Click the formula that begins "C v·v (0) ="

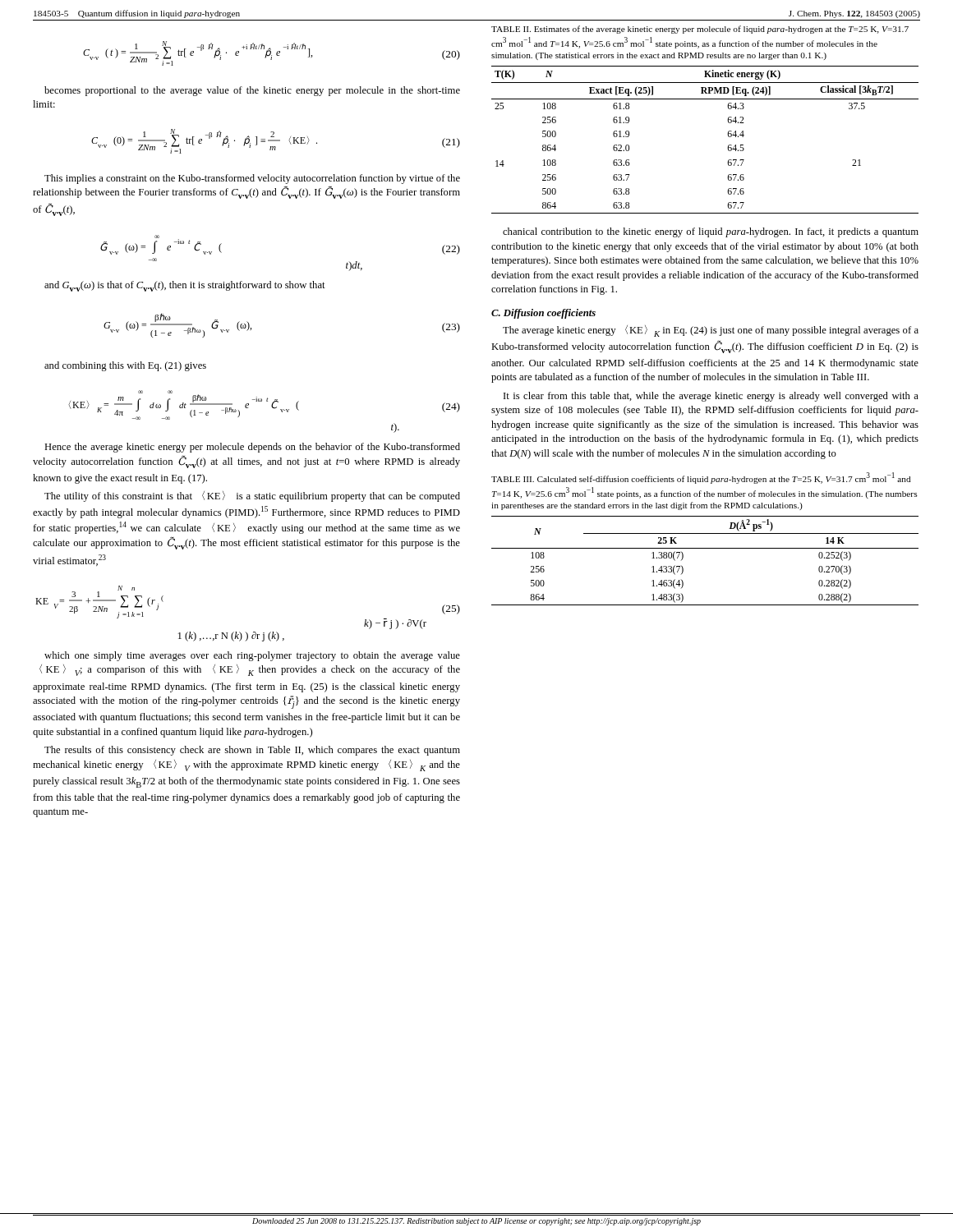[246, 142]
